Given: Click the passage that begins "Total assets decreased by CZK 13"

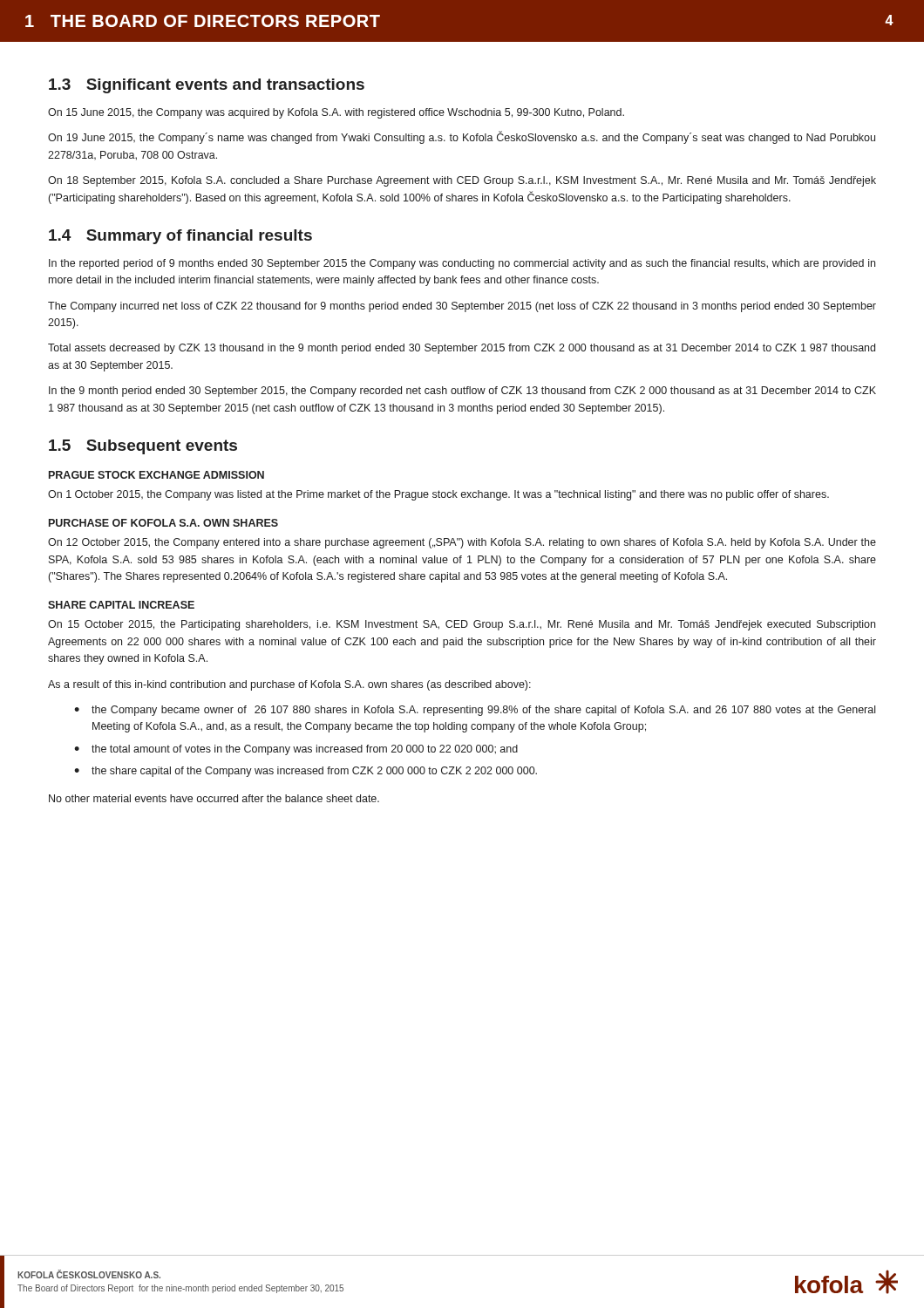Looking at the screenshot, I should point(462,357).
